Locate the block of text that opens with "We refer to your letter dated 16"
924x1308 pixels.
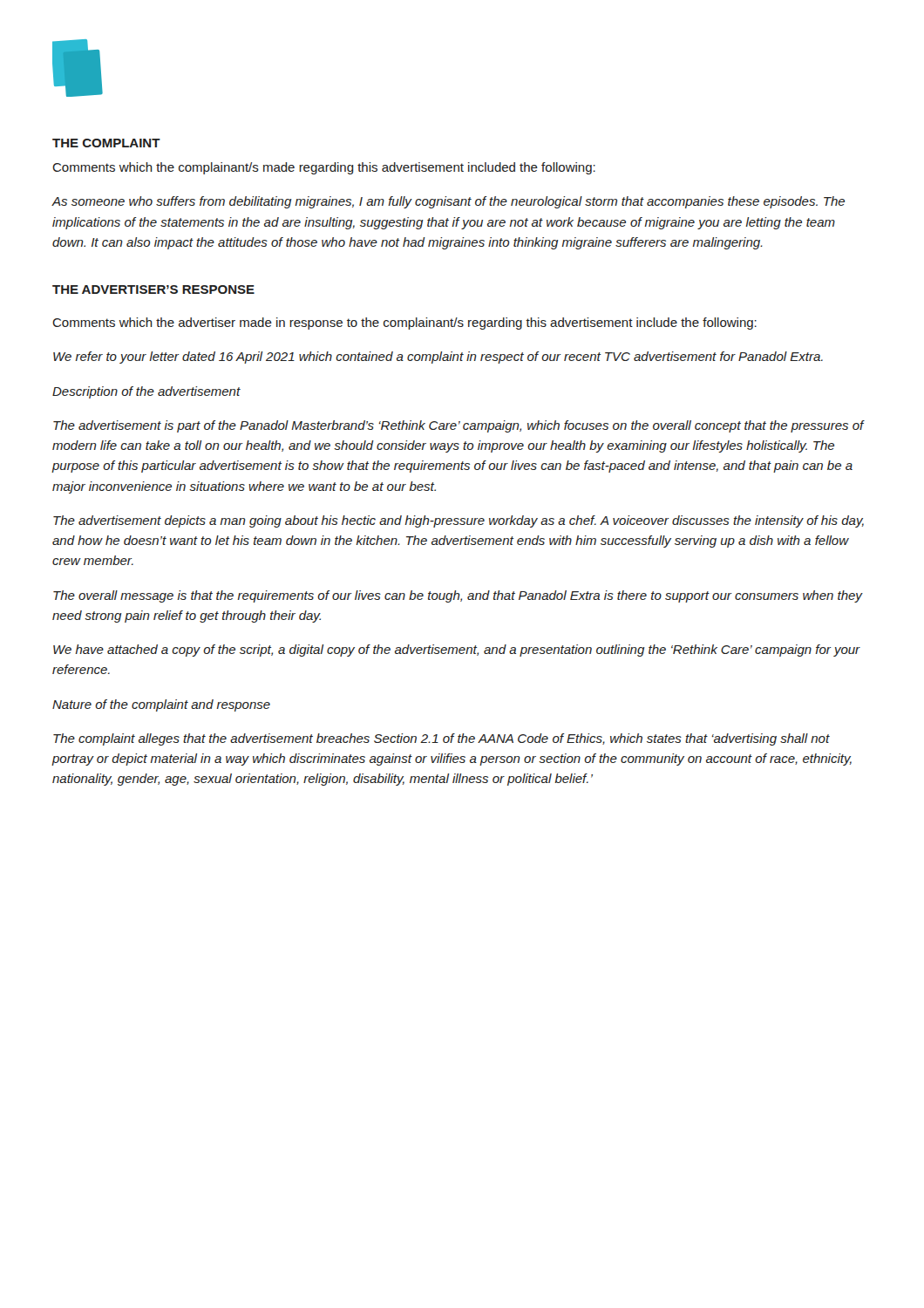pyautogui.click(x=438, y=356)
